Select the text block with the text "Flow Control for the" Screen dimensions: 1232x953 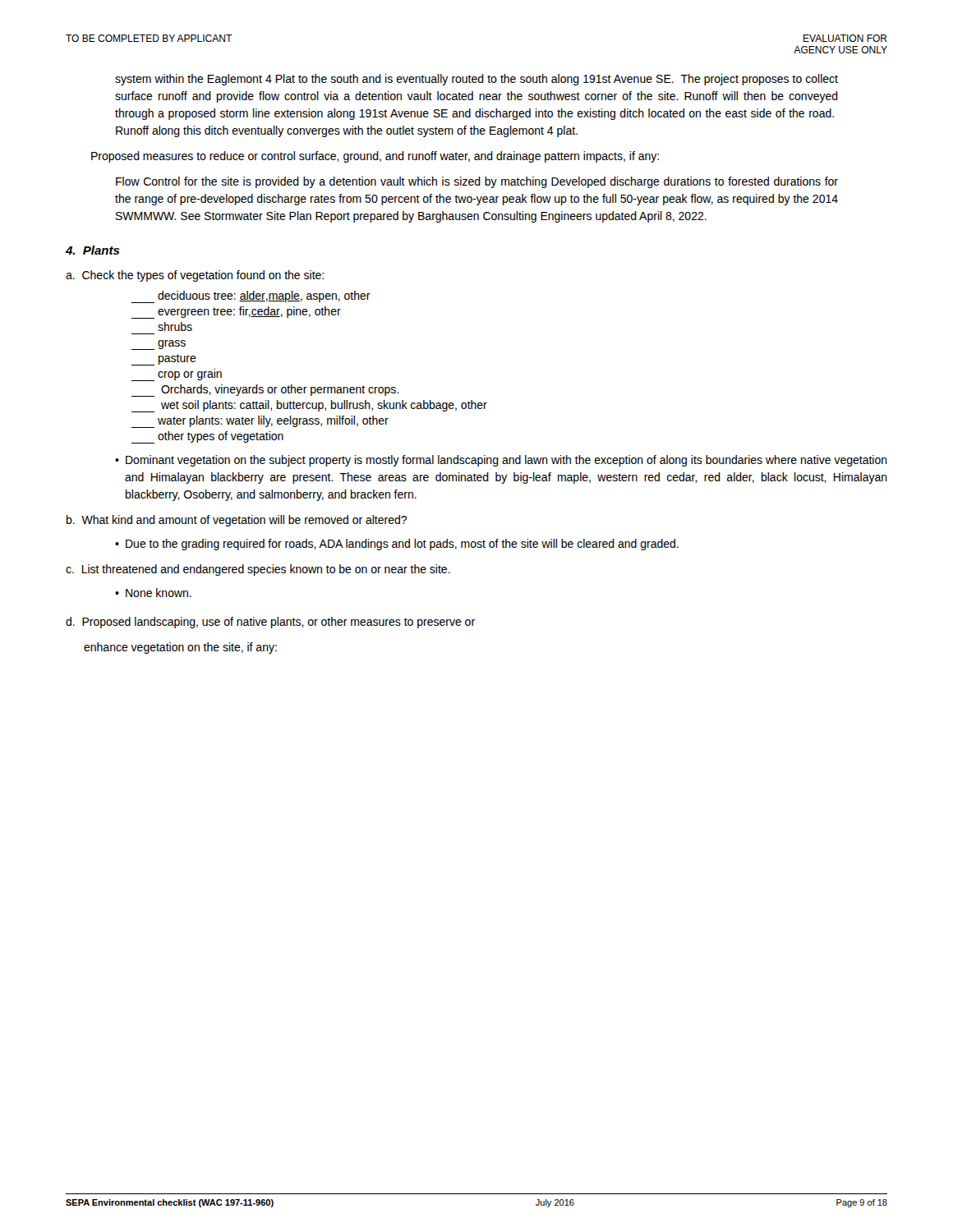tap(476, 199)
